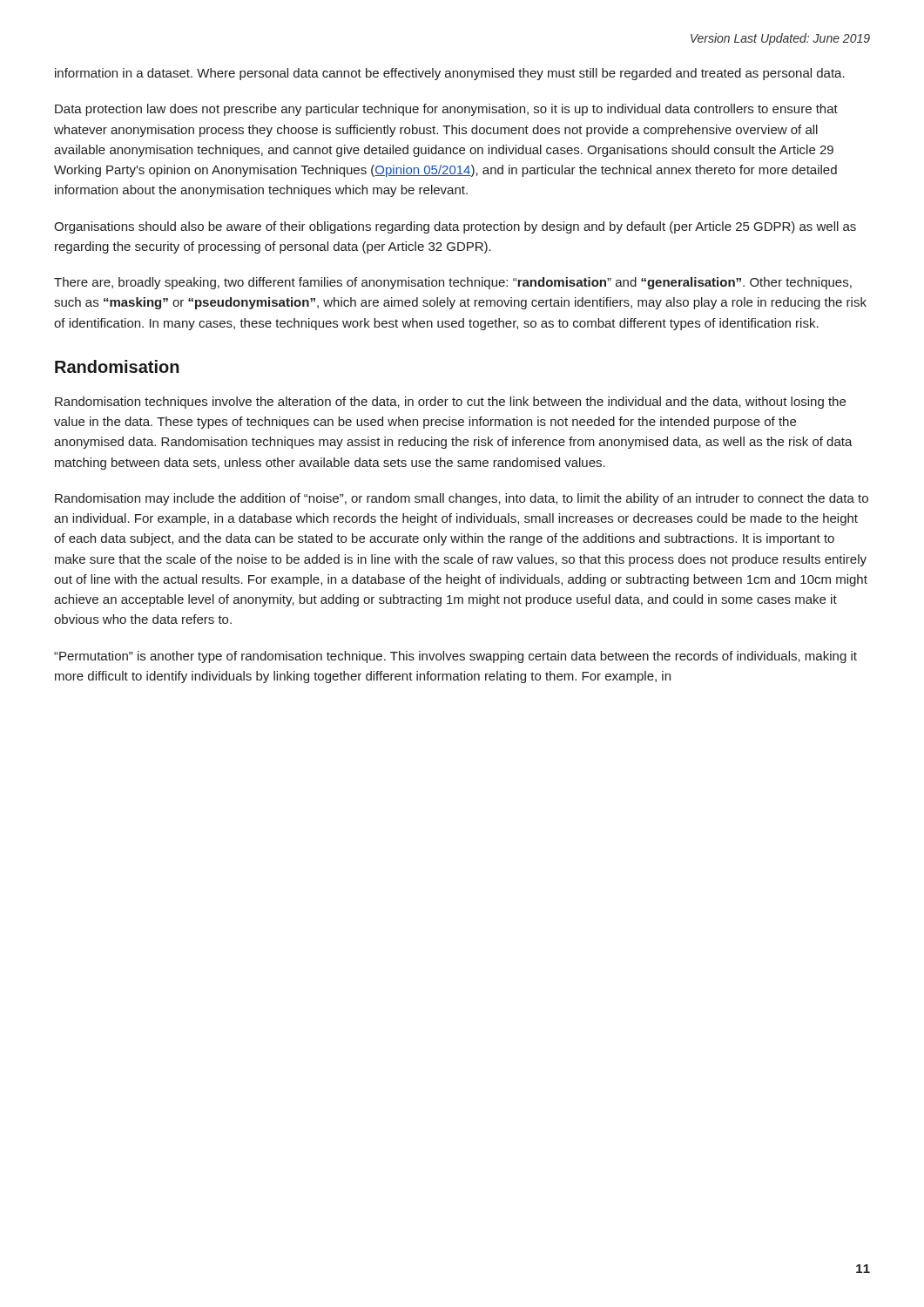Navigate to the element starting "Data protection law does not prescribe any"
The width and height of the screenshot is (924, 1307).
coord(462,149)
